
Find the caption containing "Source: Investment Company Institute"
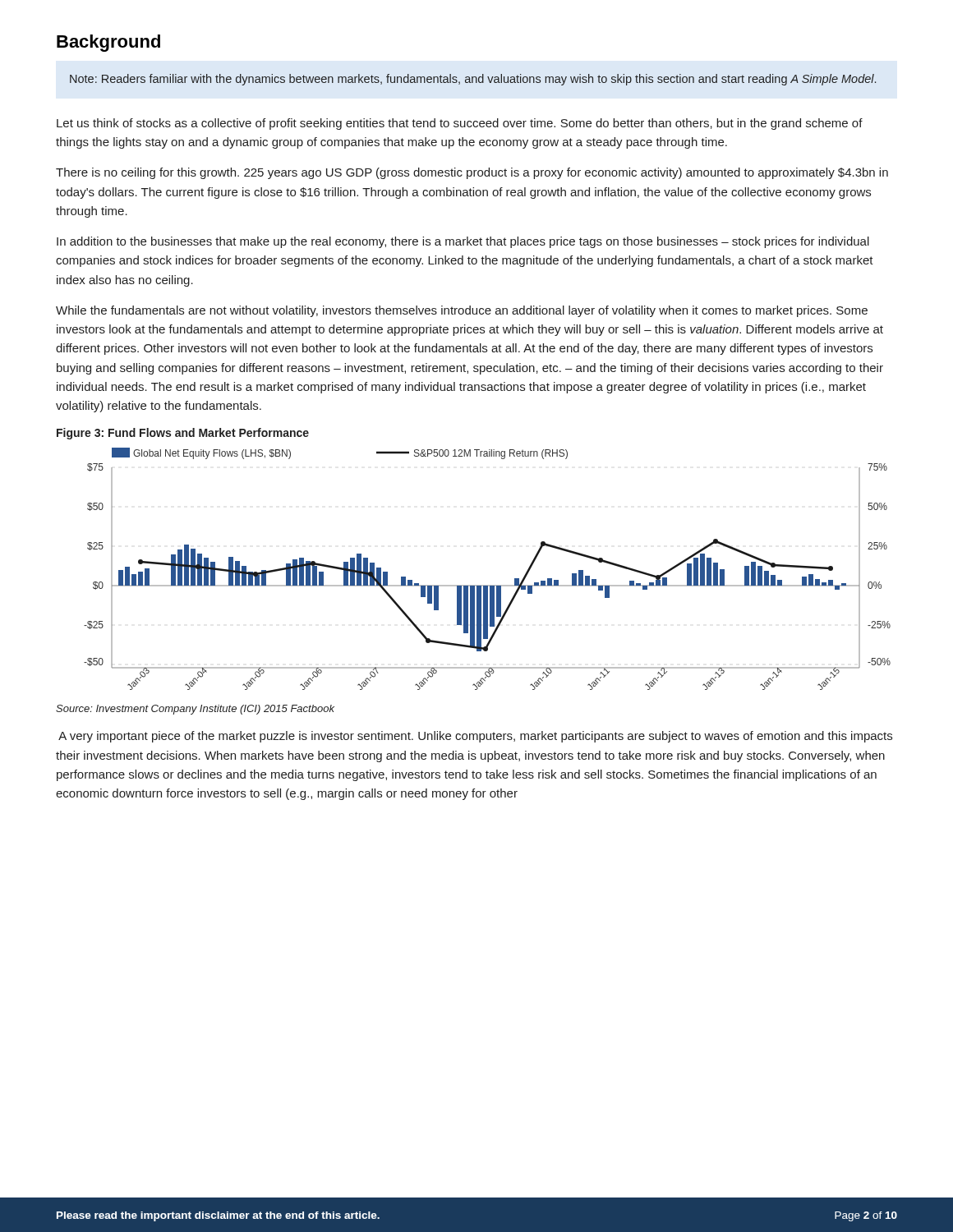pos(195,710)
